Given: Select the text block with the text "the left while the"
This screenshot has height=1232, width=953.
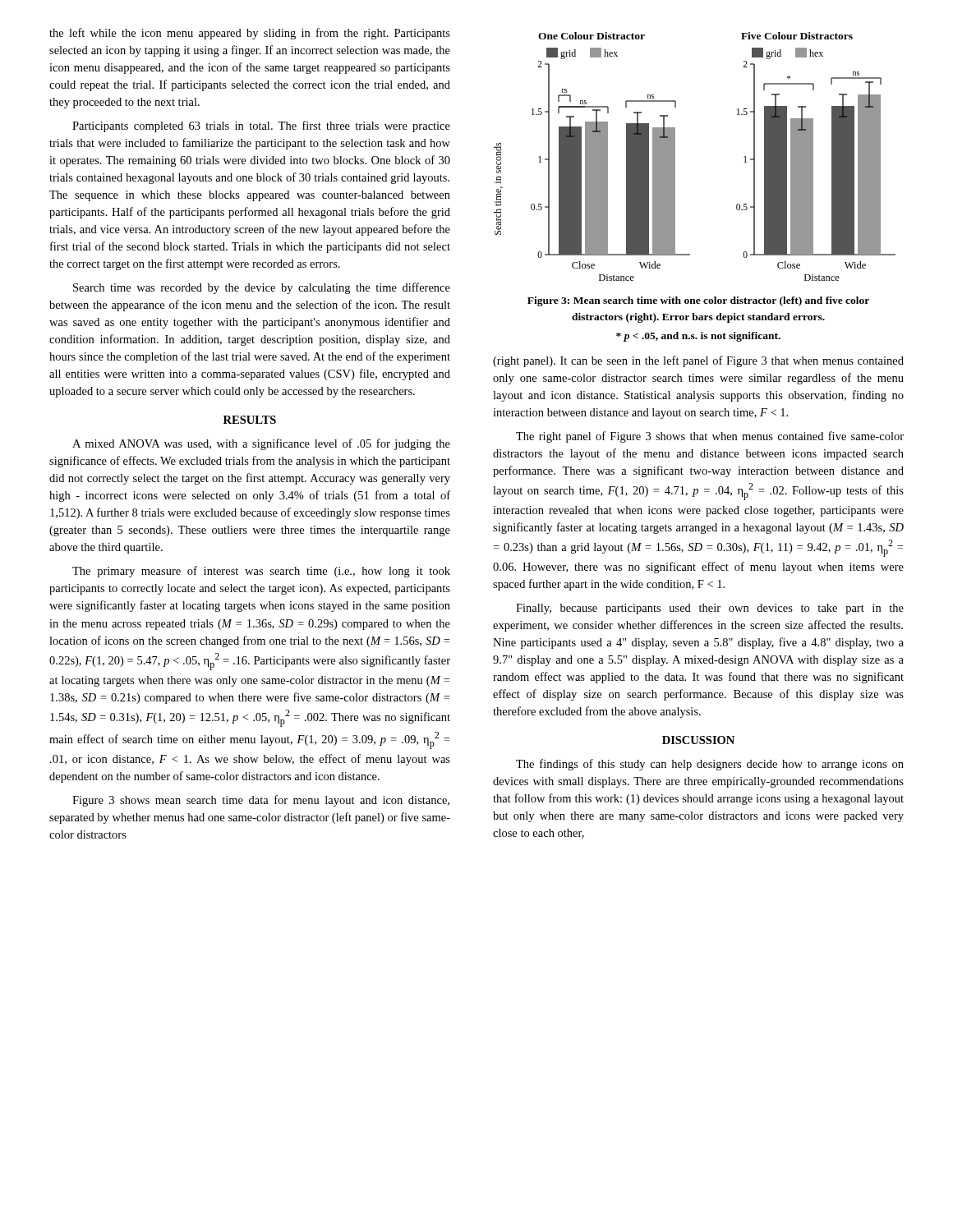Looking at the screenshot, I should coord(250,212).
